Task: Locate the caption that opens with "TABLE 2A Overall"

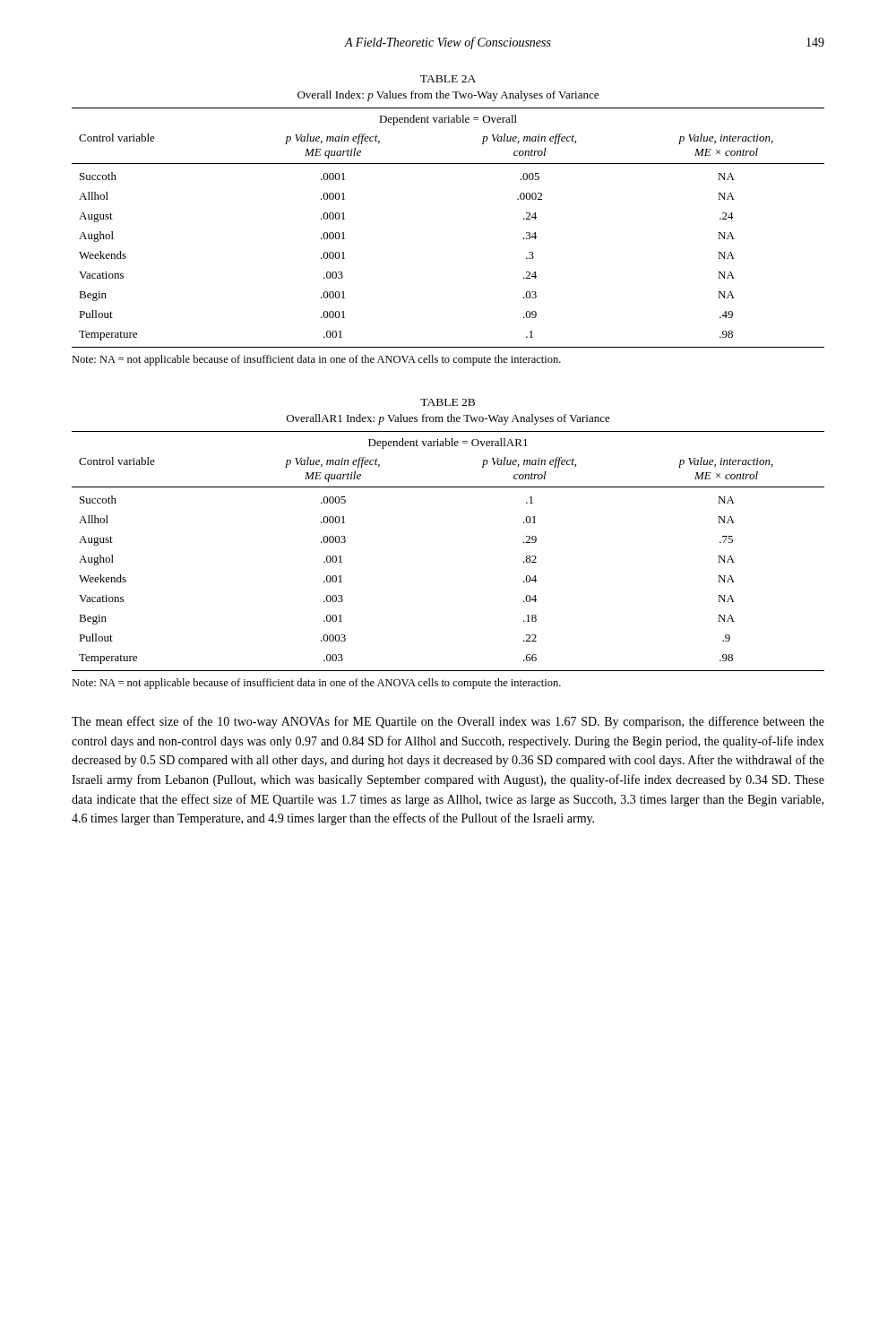Action: coord(448,87)
